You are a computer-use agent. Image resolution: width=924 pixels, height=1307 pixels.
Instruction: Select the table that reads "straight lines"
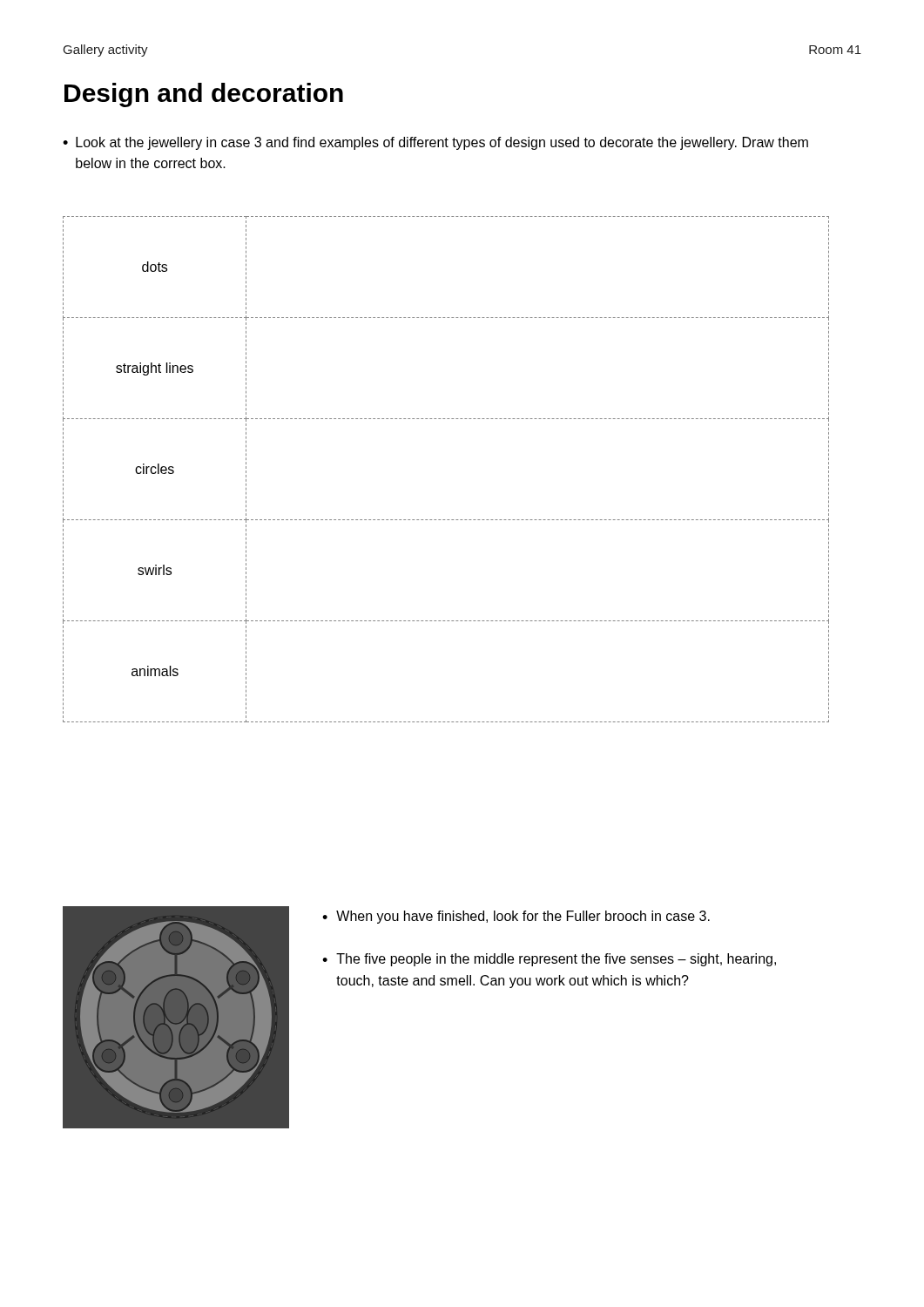click(446, 469)
